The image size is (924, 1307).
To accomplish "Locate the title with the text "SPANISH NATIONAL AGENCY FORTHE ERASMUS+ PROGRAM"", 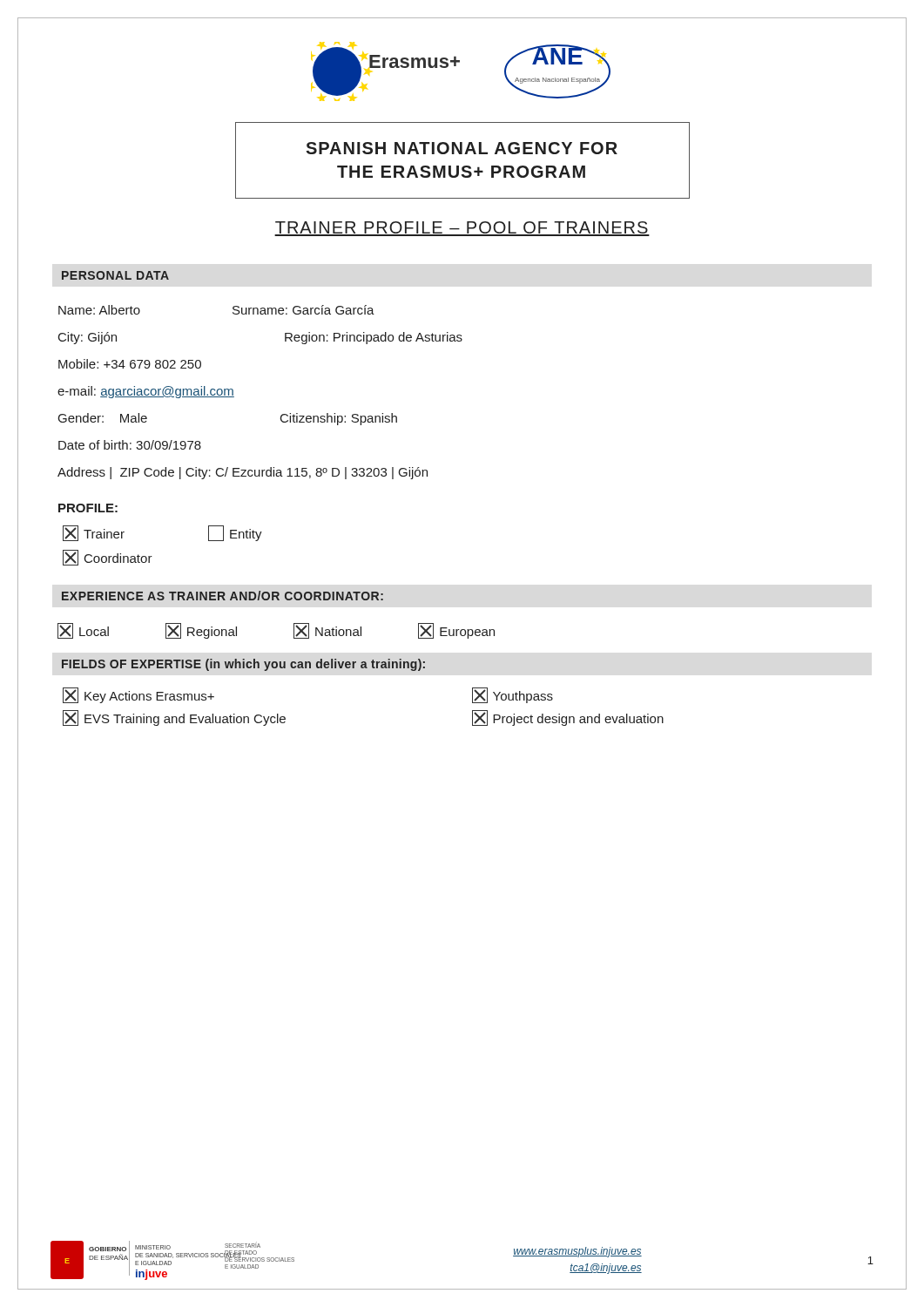I will tap(462, 160).
